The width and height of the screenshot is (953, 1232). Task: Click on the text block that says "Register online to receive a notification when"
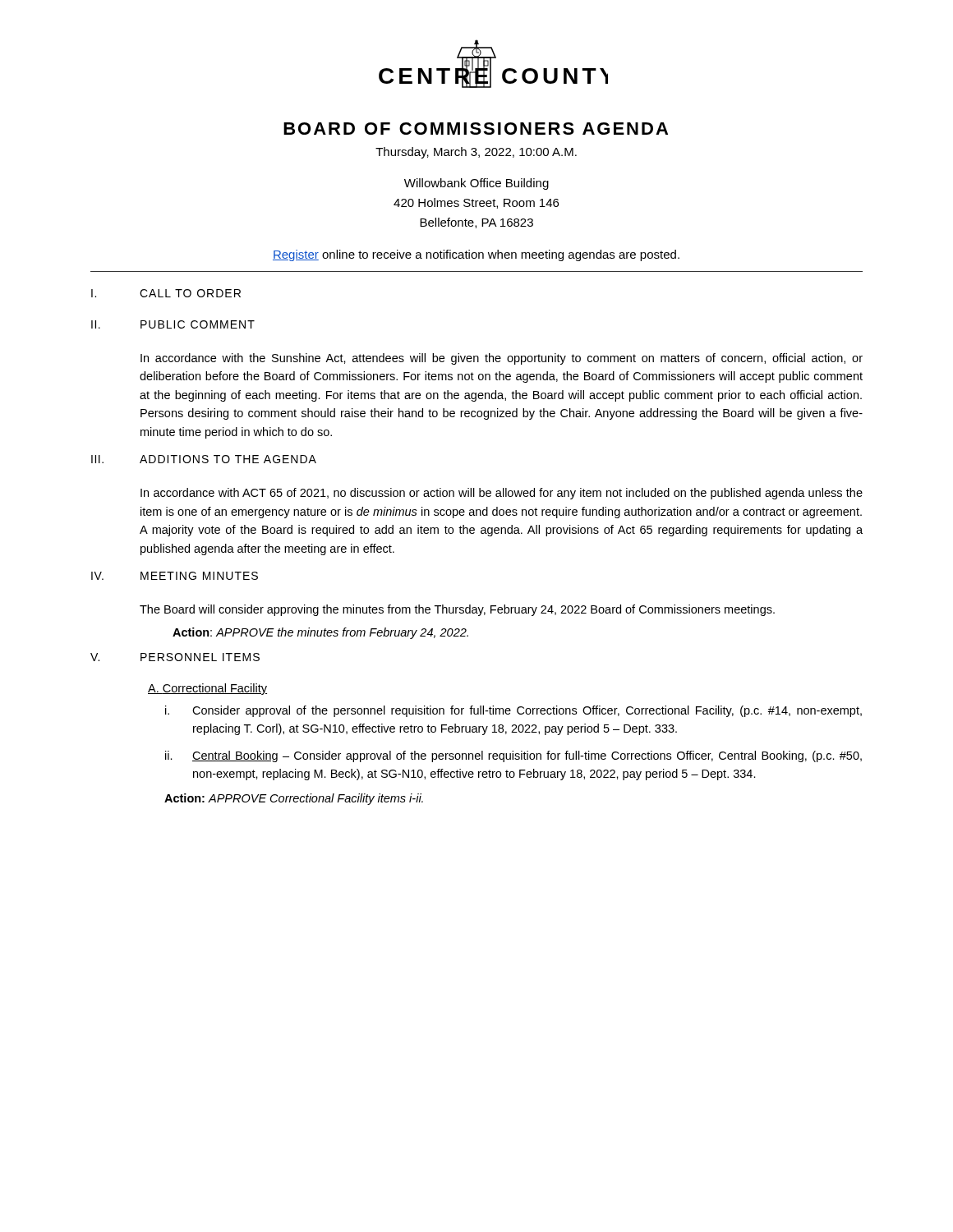point(476,254)
